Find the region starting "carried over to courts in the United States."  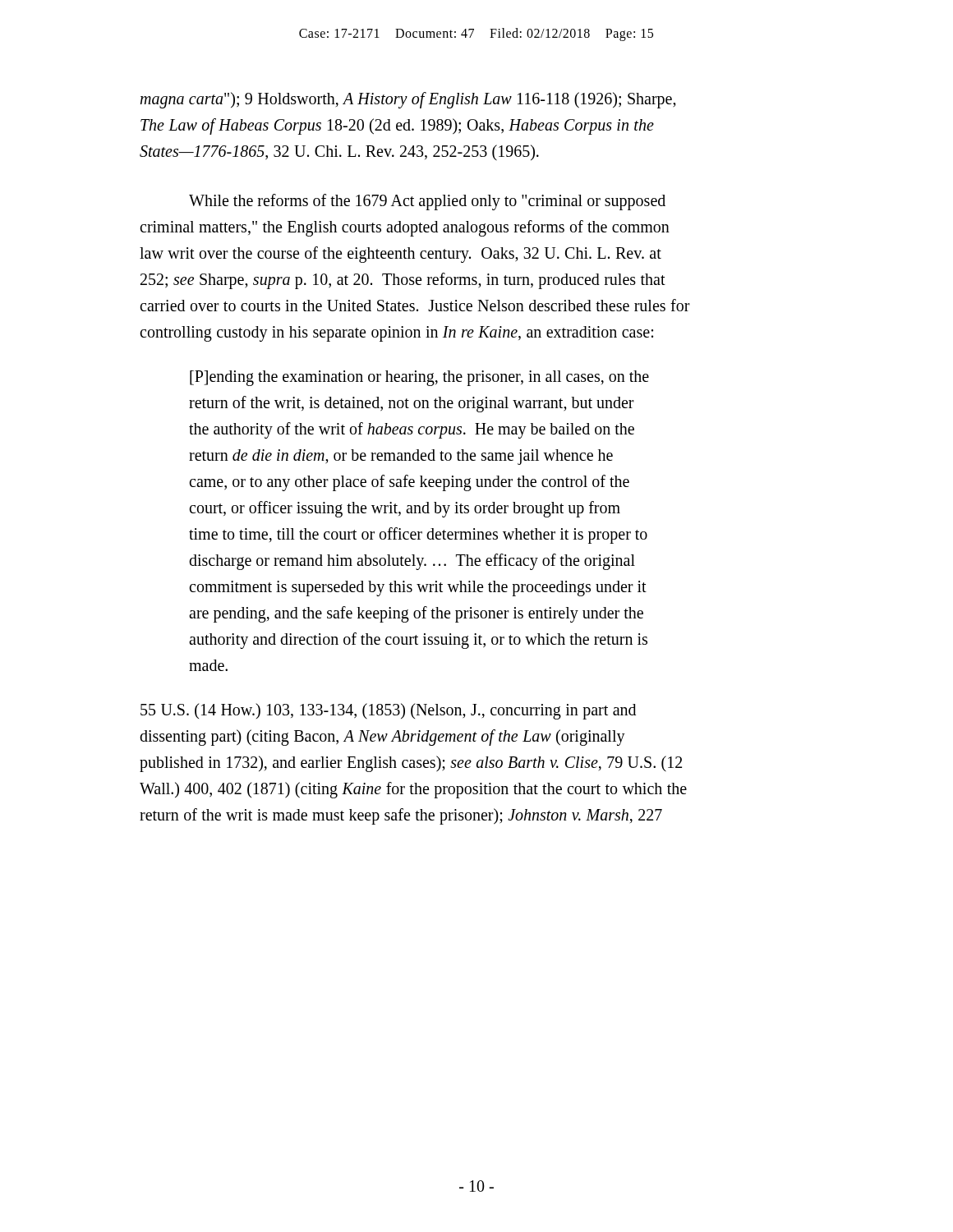[415, 305]
